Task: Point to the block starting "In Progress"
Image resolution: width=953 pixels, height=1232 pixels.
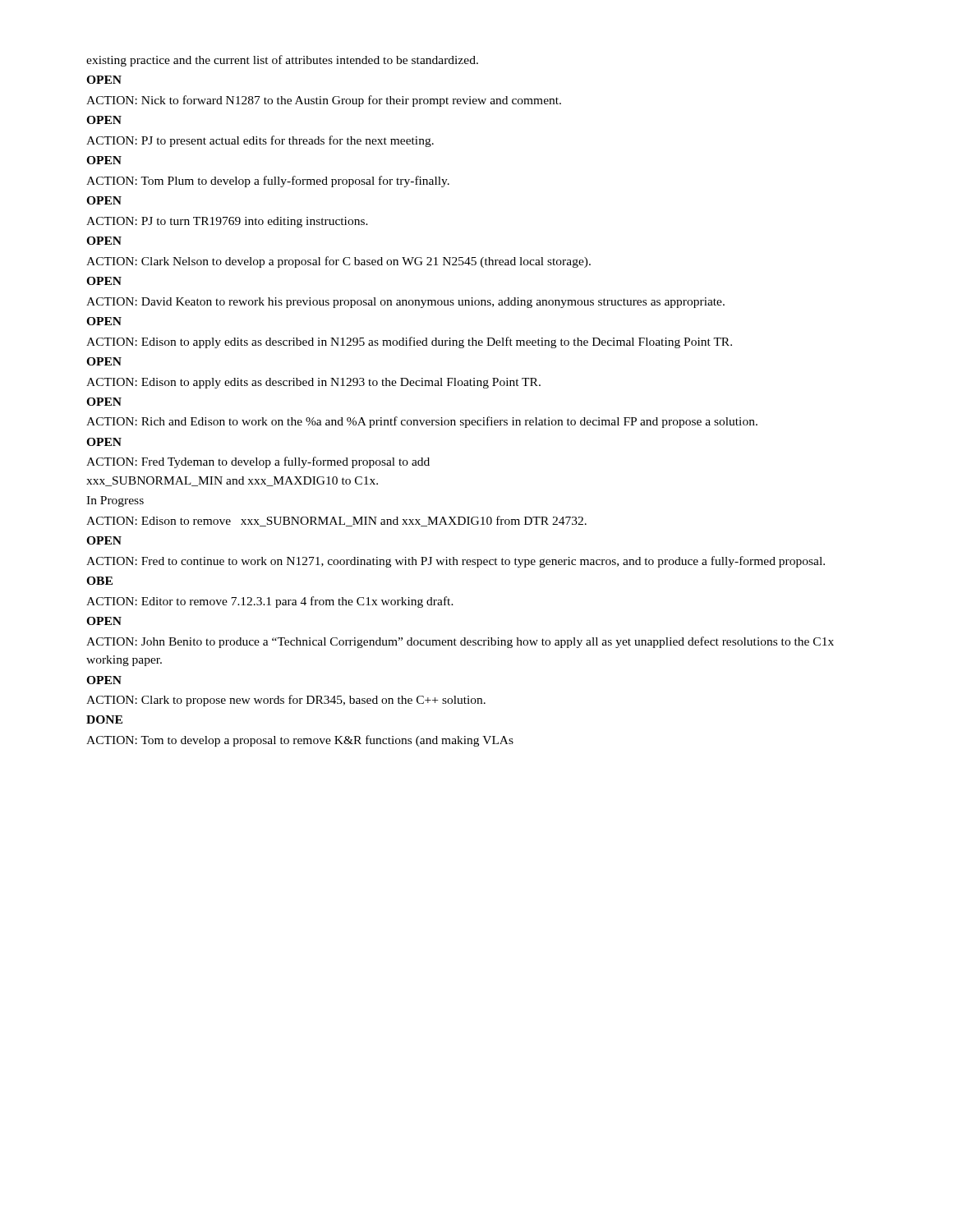Action: pos(115,500)
